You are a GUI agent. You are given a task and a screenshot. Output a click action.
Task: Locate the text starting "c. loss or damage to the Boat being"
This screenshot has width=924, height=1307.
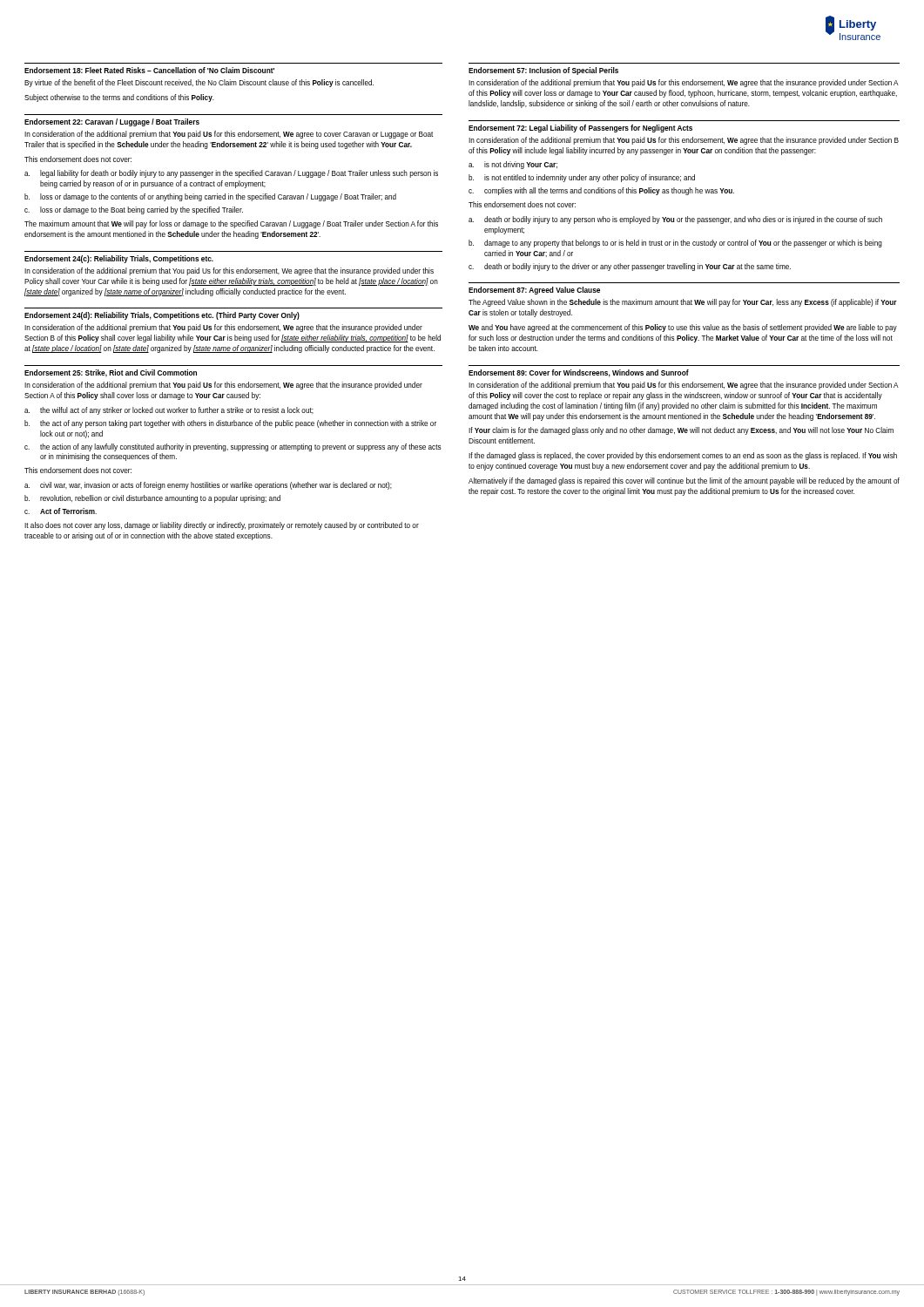coord(233,211)
